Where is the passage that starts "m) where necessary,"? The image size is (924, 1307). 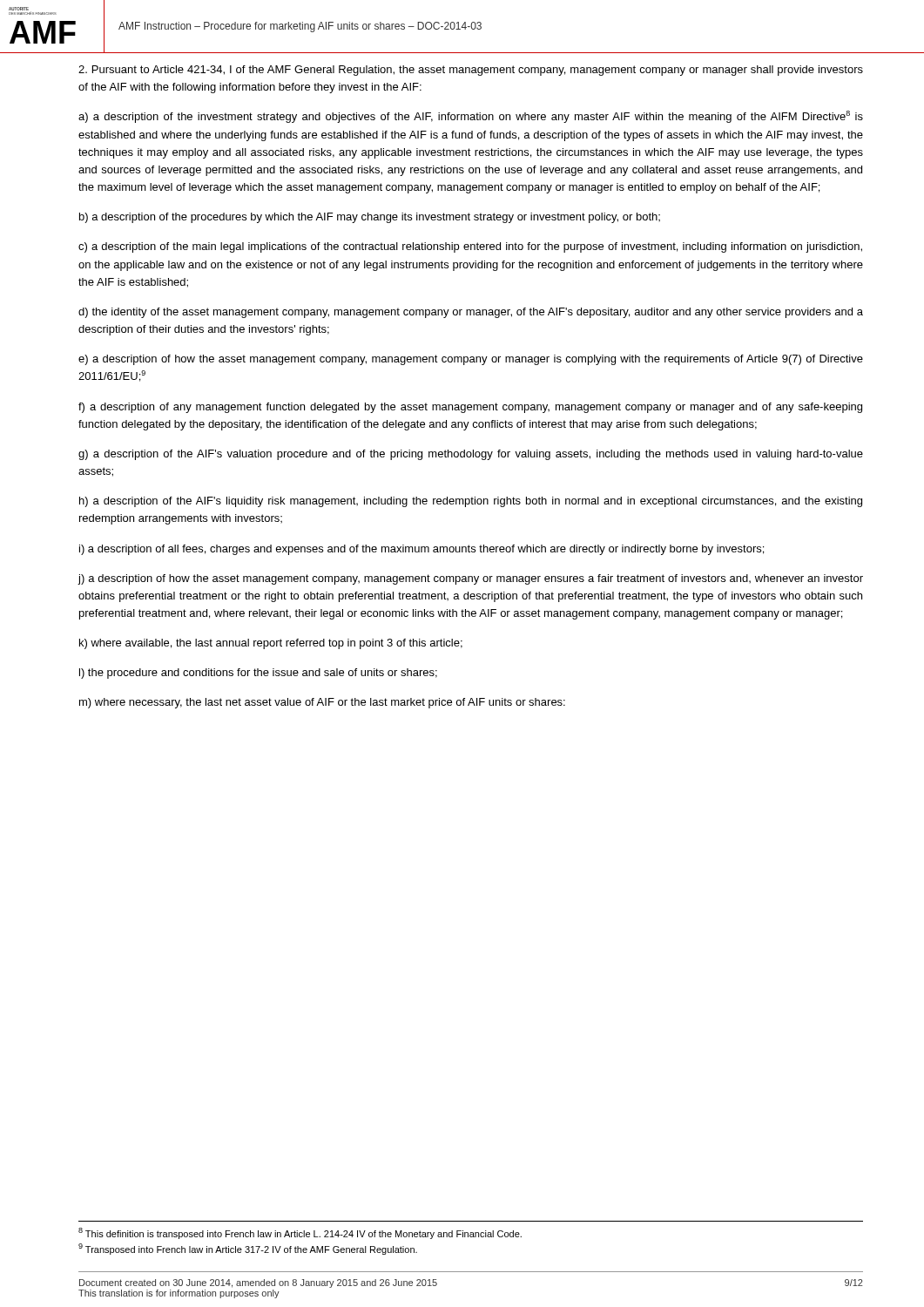pos(322,702)
